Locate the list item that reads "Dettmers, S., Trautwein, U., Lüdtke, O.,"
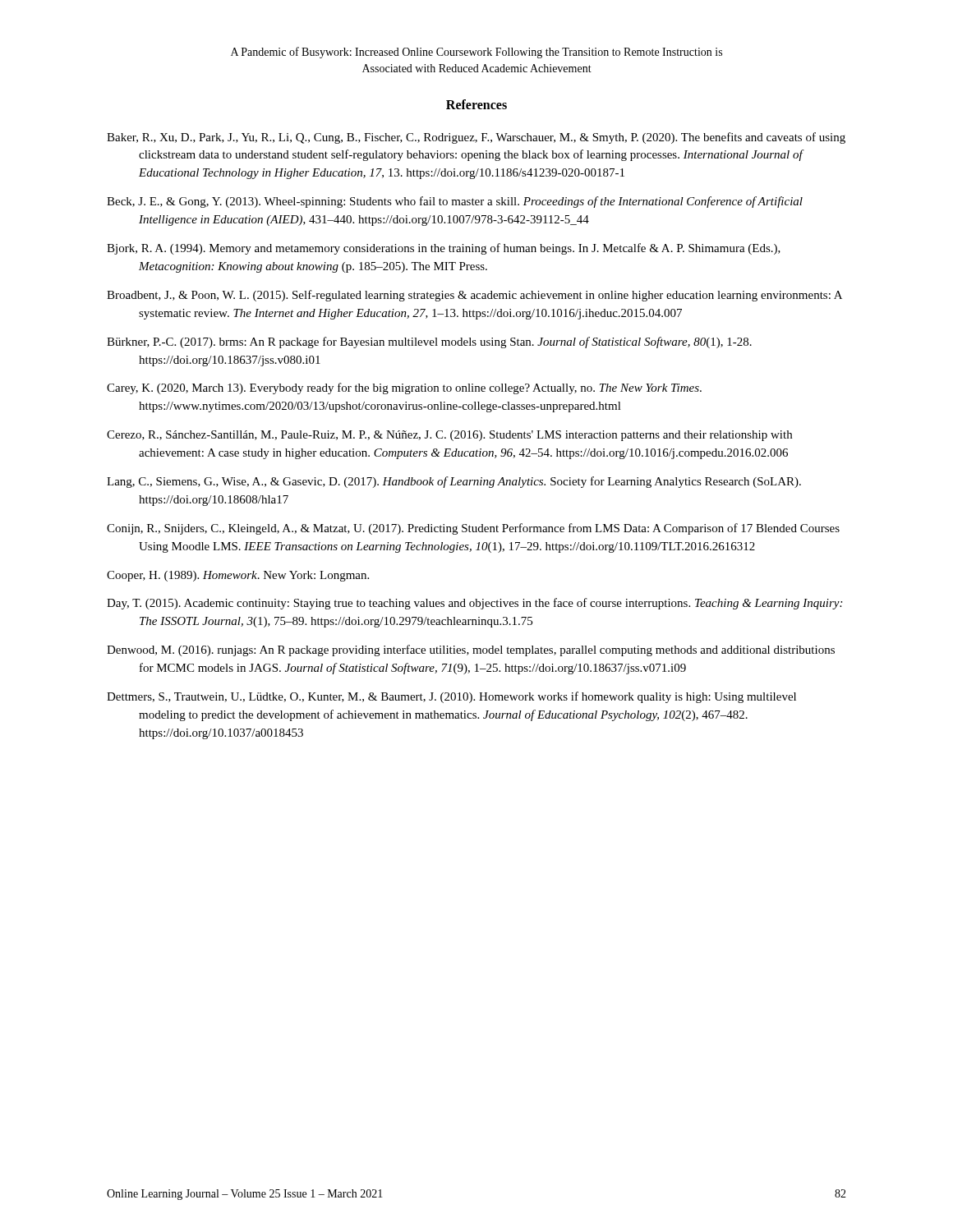Viewport: 953px width, 1232px height. 452,714
